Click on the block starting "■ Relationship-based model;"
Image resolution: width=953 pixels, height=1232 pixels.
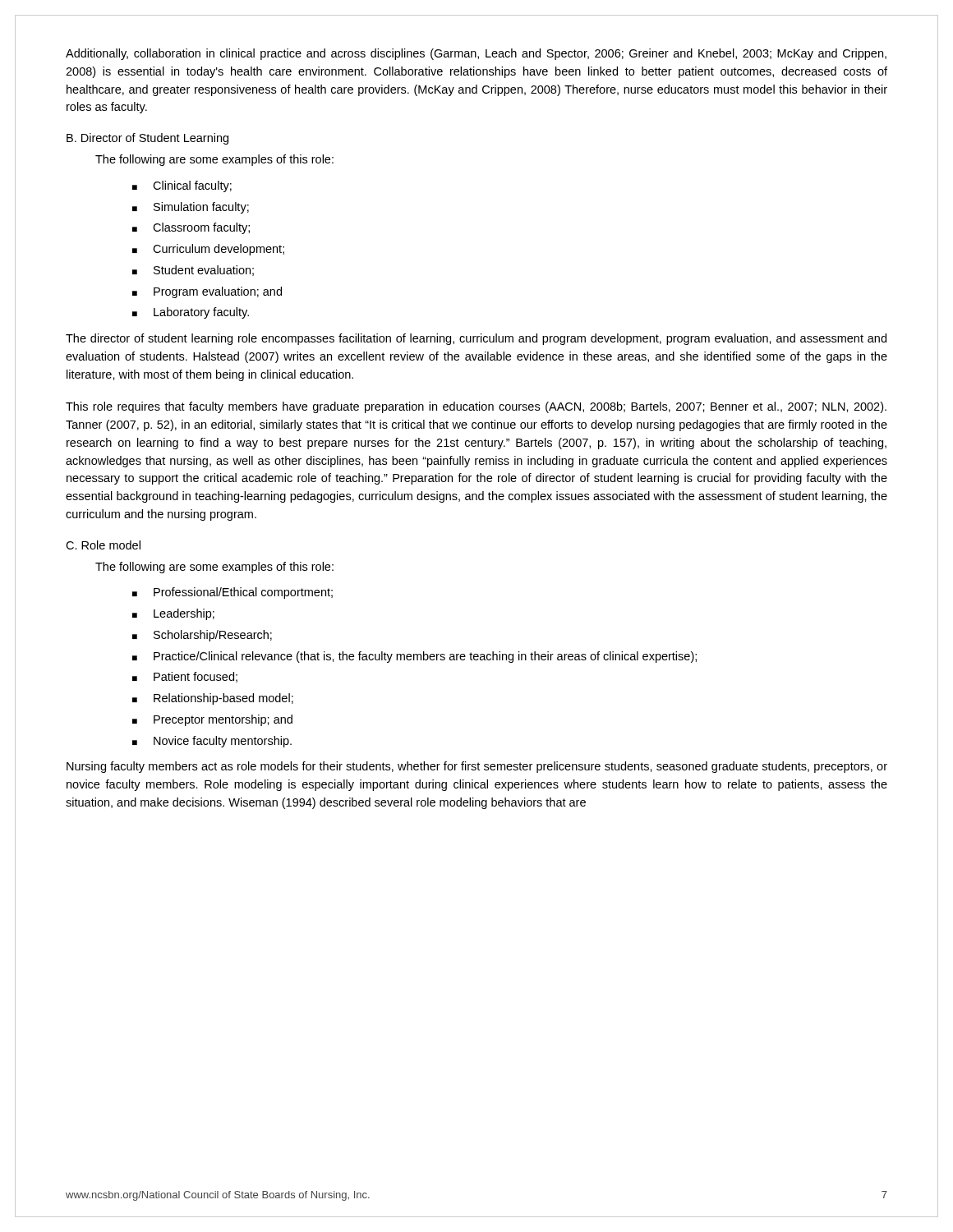(x=213, y=699)
